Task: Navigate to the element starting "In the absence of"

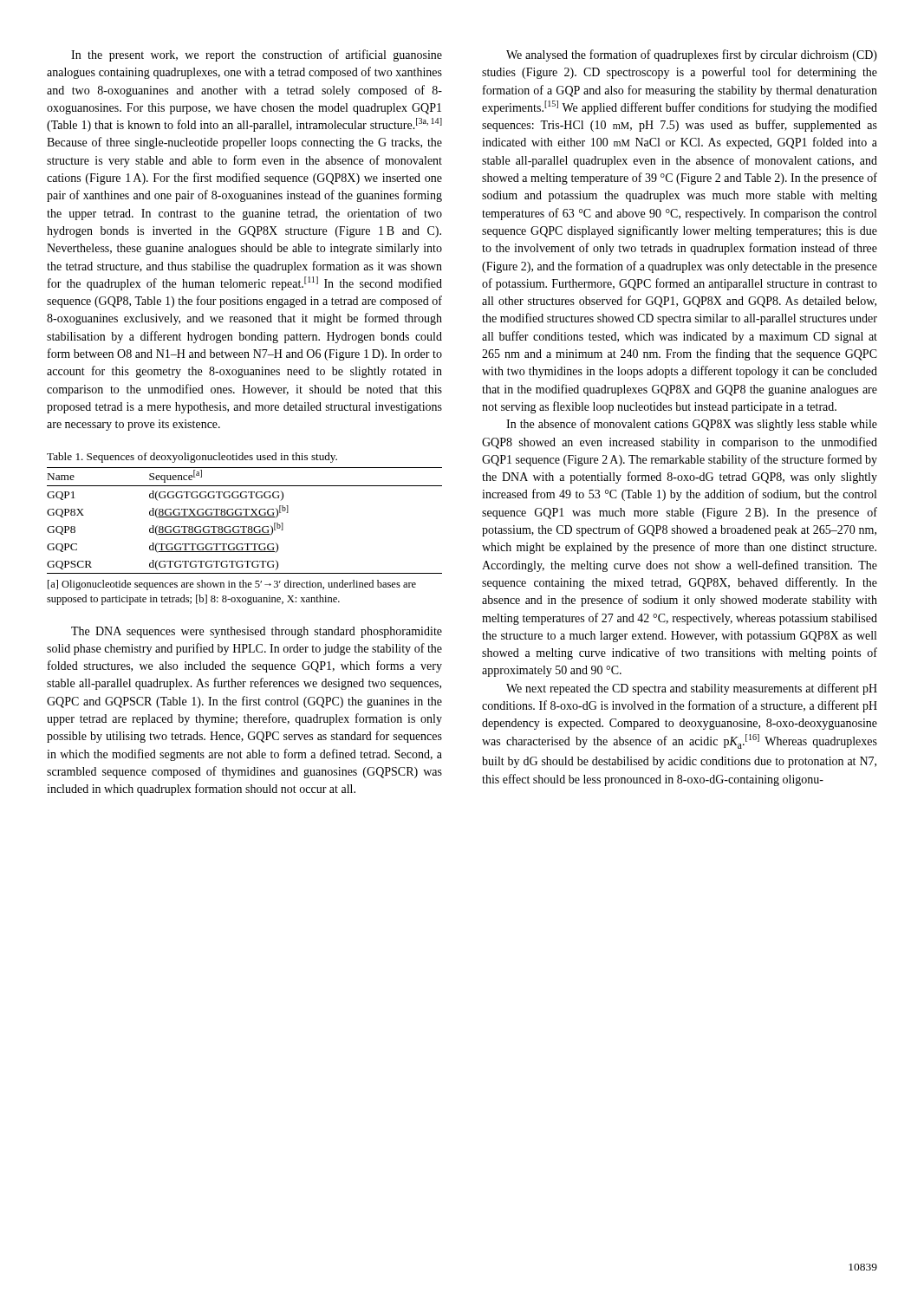Action: point(680,548)
